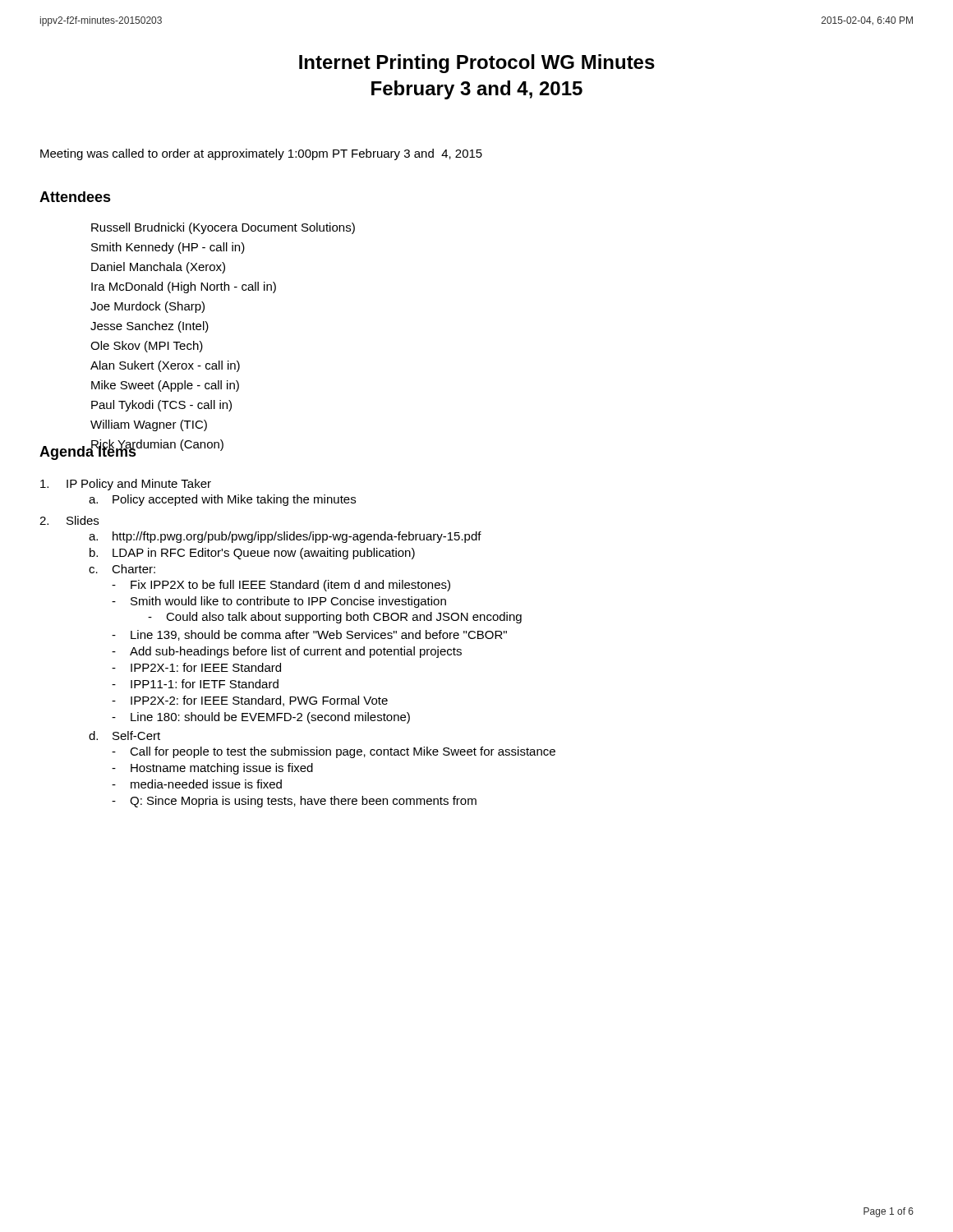This screenshot has height=1232, width=953.
Task: Locate the title with the text "Internet Printing Protocol WG"
Action: [476, 76]
